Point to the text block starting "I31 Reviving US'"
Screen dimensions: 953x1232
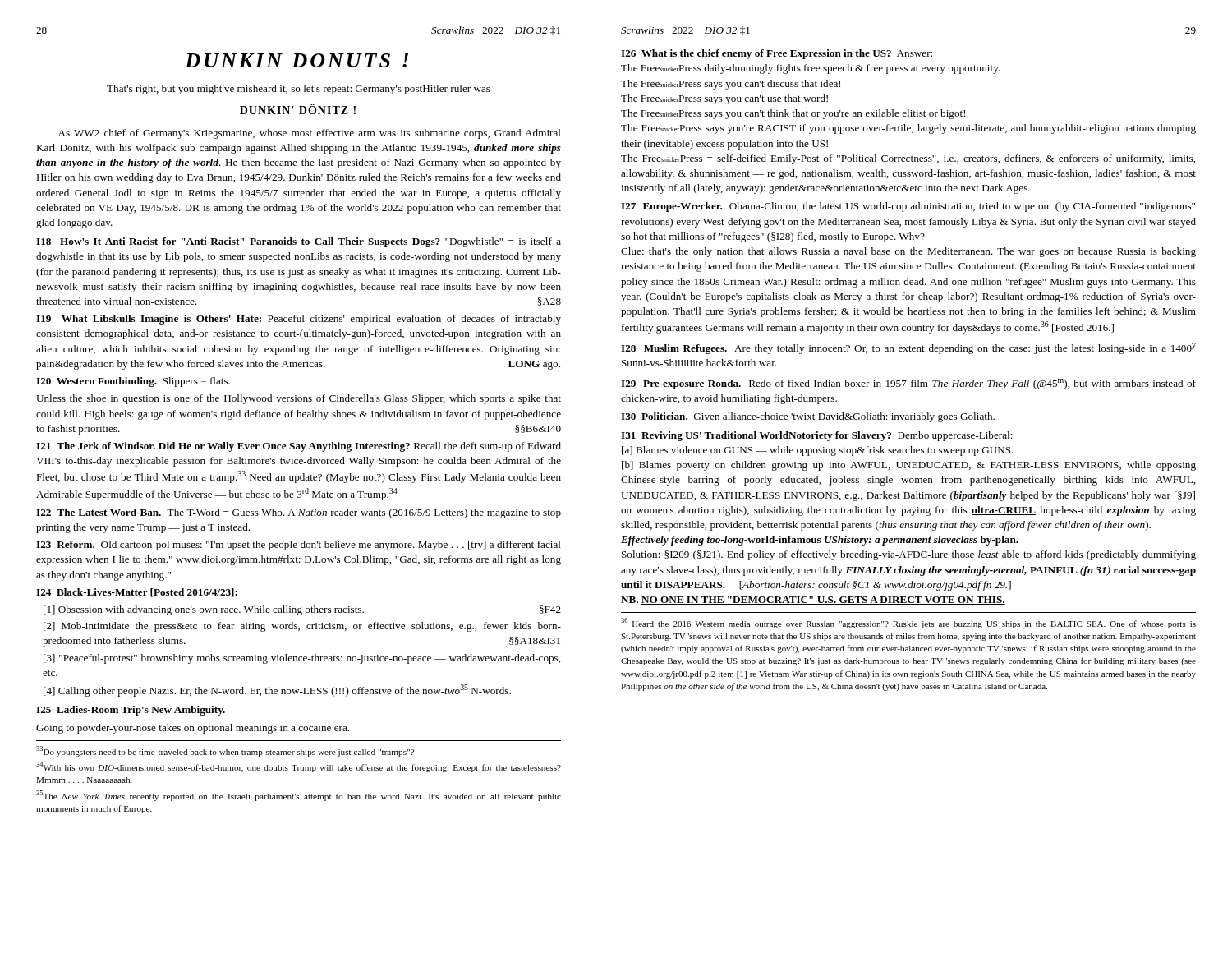tap(908, 517)
